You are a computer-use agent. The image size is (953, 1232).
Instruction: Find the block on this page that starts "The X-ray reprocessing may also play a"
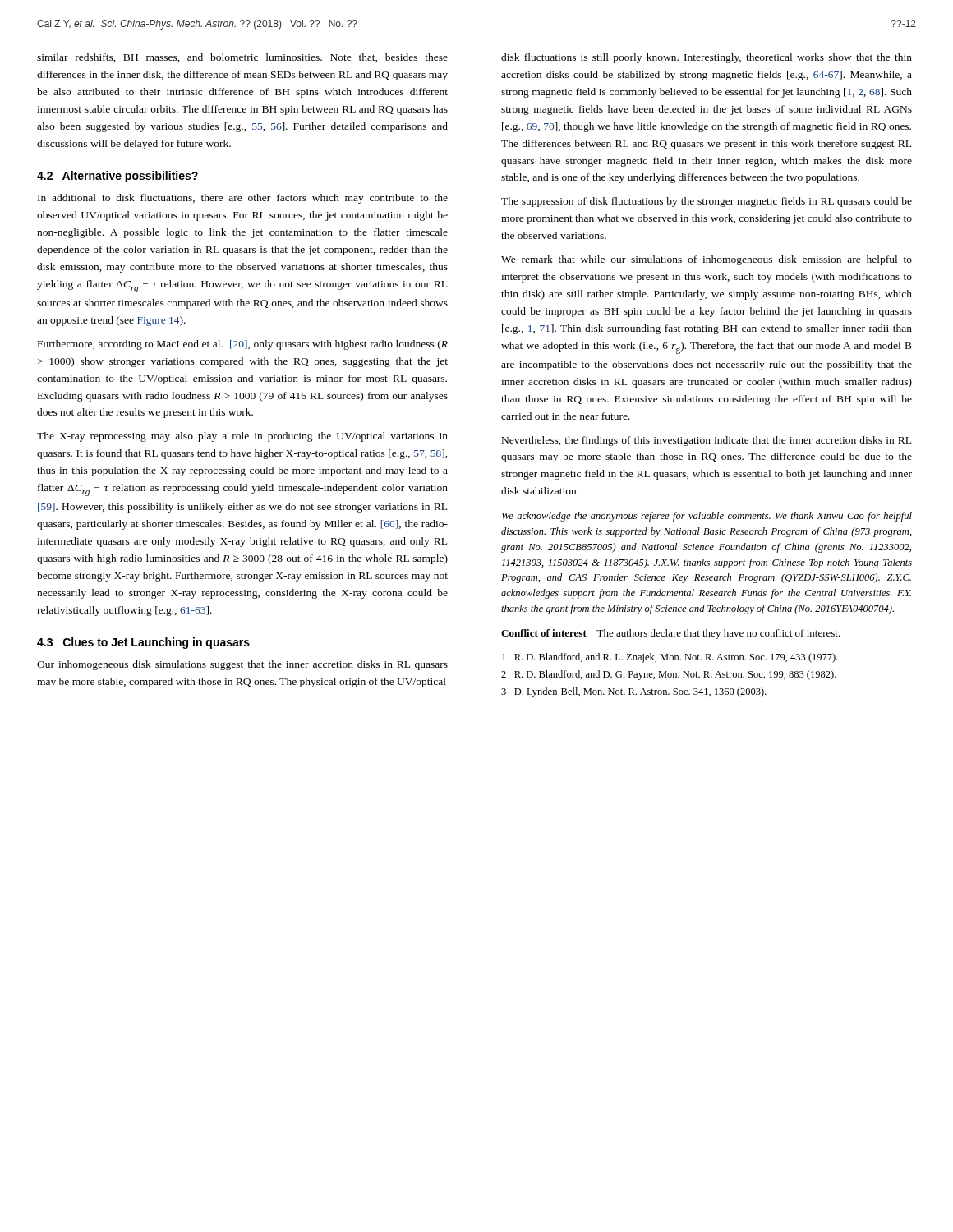242,524
